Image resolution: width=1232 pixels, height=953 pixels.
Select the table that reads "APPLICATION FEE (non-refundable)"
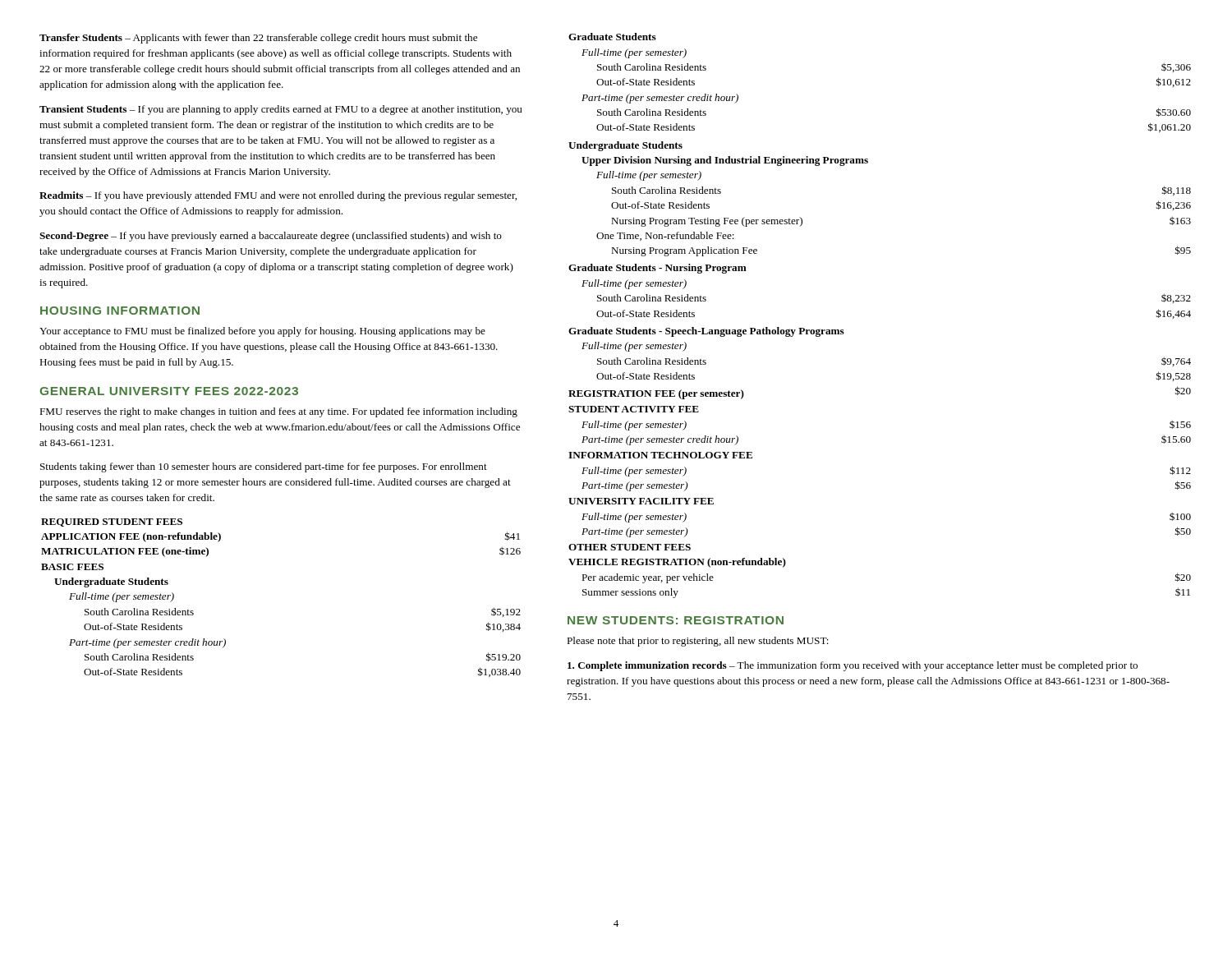click(x=281, y=597)
